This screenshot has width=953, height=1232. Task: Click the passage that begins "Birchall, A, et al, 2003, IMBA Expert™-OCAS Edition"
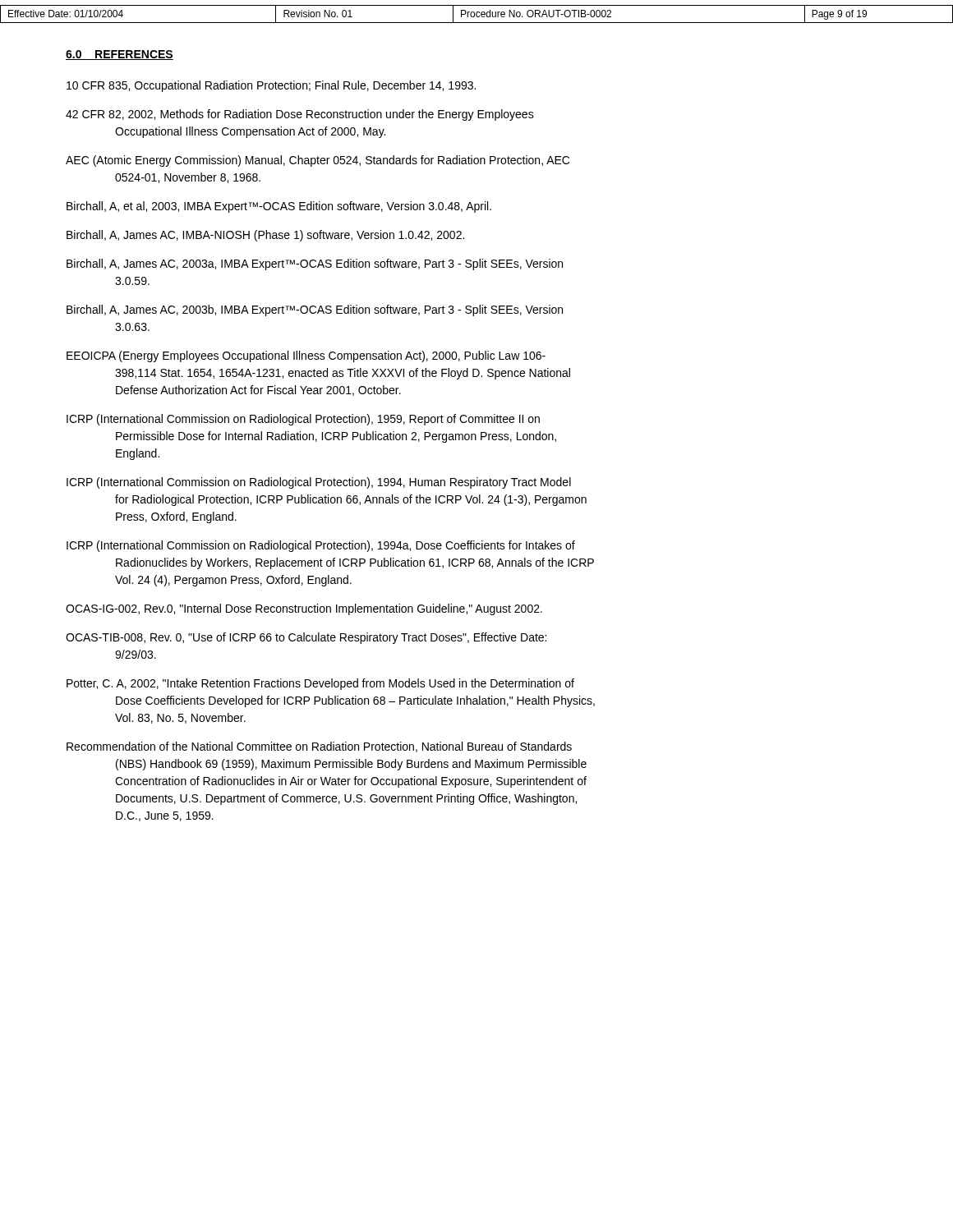click(476, 207)
